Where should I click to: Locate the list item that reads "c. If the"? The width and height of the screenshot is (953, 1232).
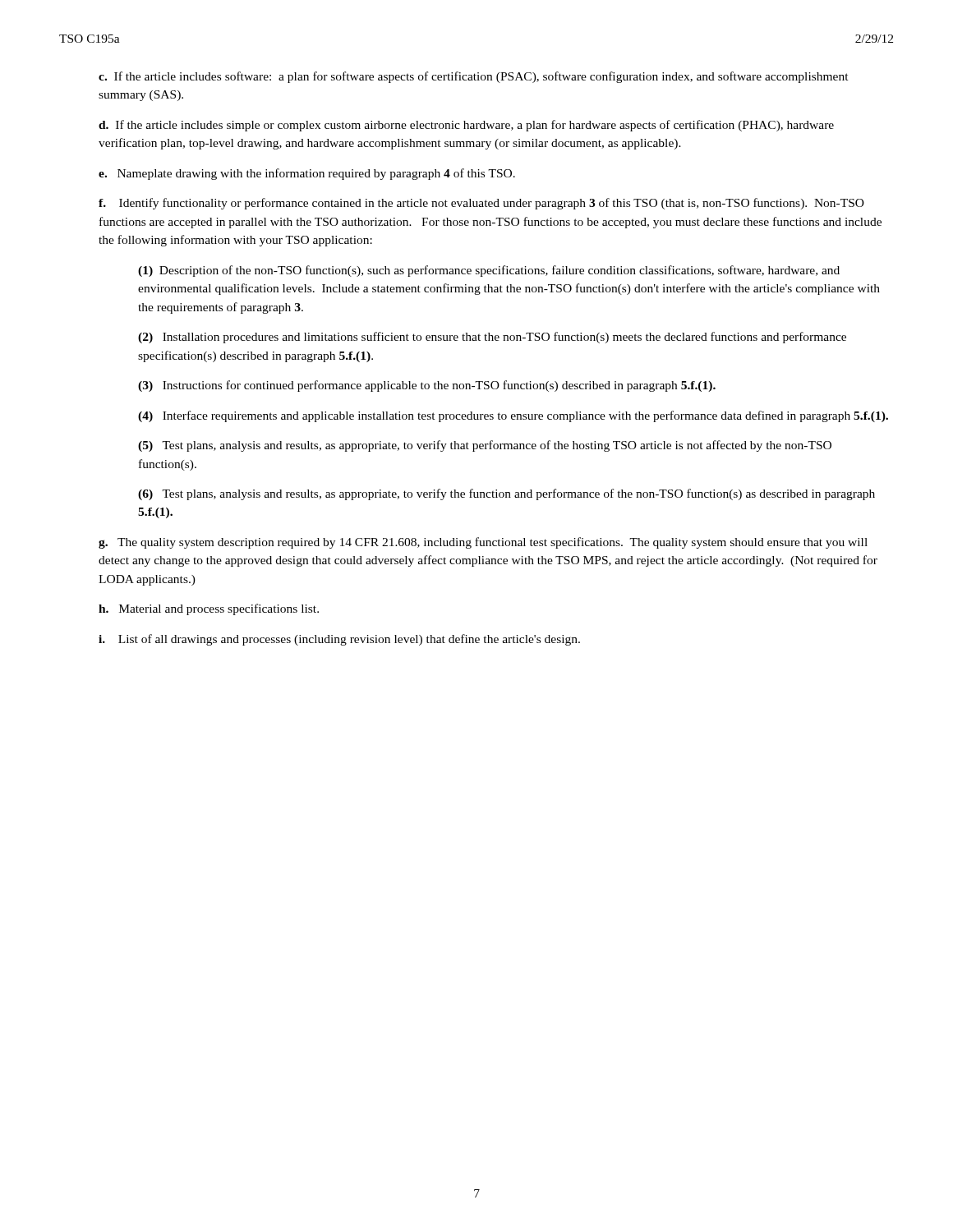point(473,85)
